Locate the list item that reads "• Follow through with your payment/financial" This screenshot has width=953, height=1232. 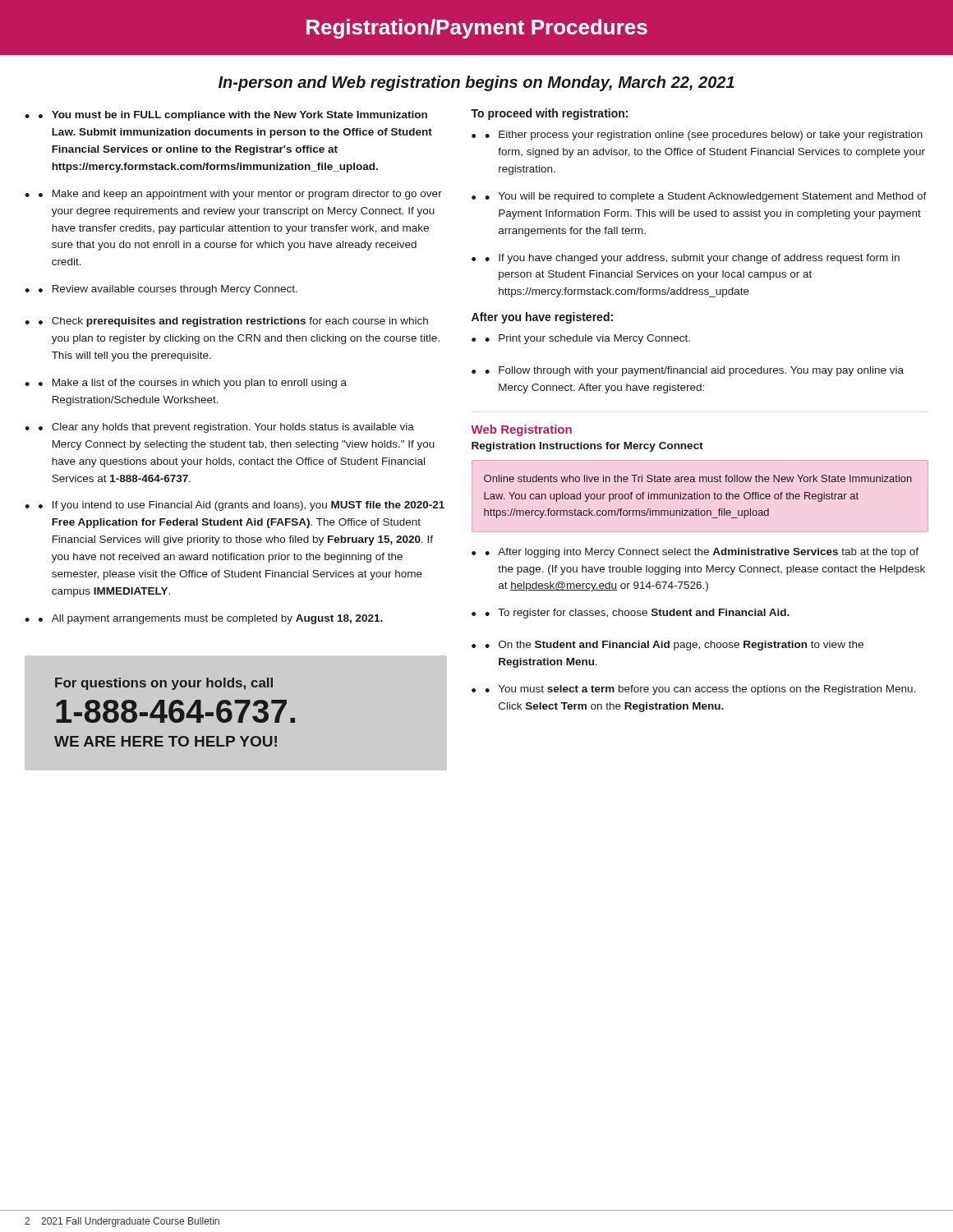tap(706, 380)
